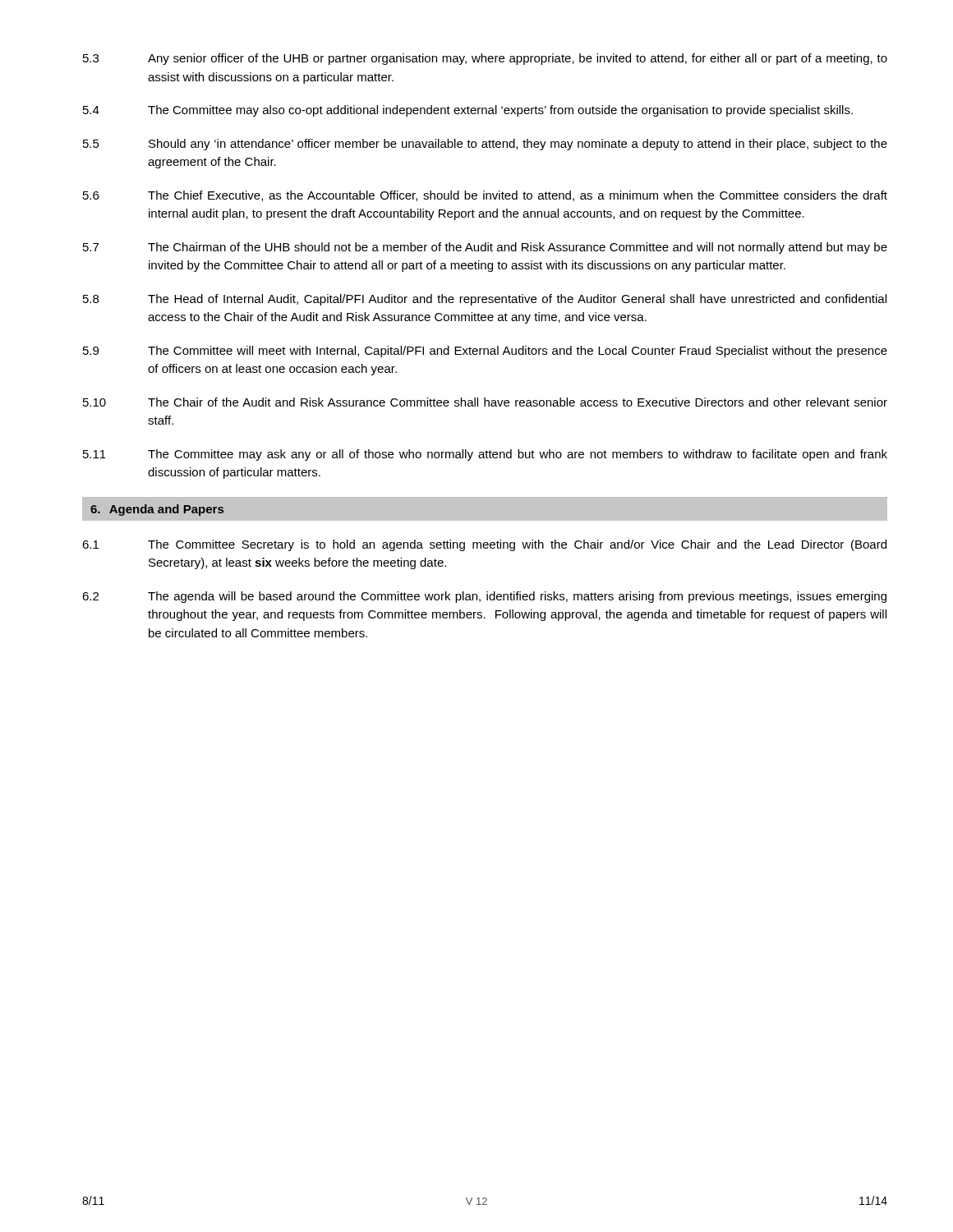Navigate to the element starting "5.10 The Chair"
Viewport: 953px width, 1232px height.
[485, 411]
